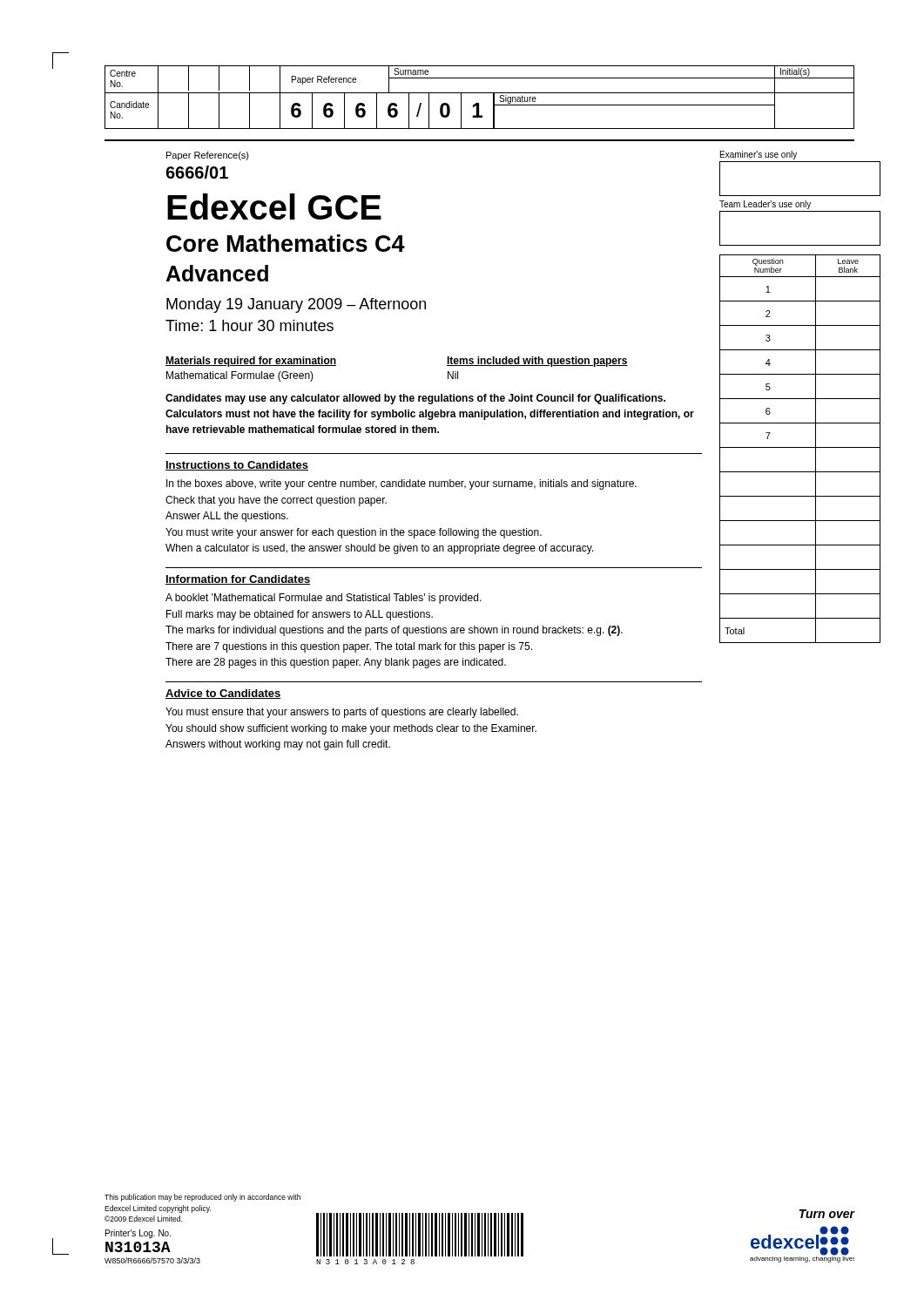Find the footnote
924x1307 pixels.
tap(203, 1228)
